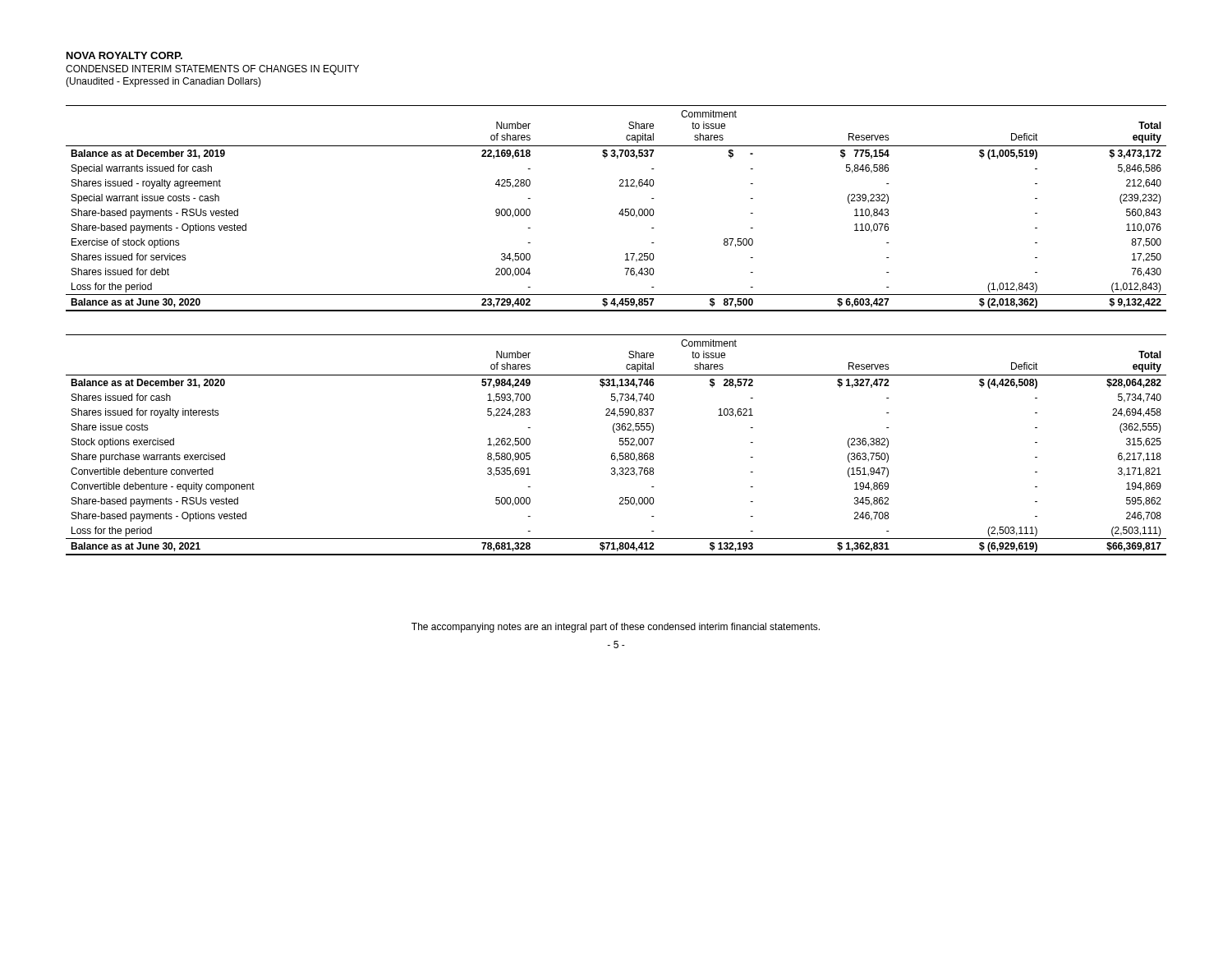Find the table that mentions "Shares issued for services"
Image resolution: width=1232 pixels, height=953 pixels.
click(x=616, y=208)
